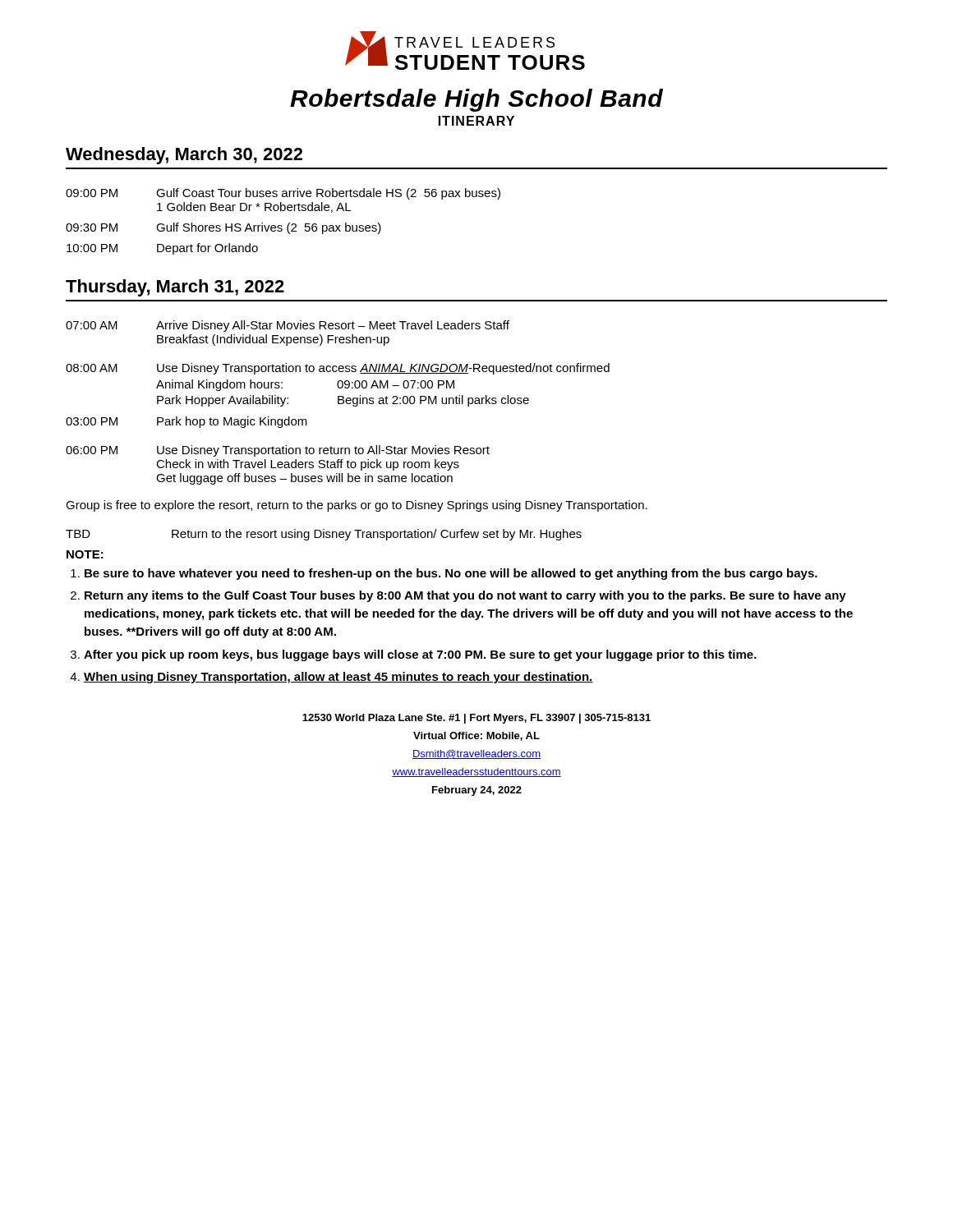This screenshot has height=1232, width=953.
Task: Locate the block of text that opens with "08:00 AM Use Disney Transportation"
Action: click(338, 369)
